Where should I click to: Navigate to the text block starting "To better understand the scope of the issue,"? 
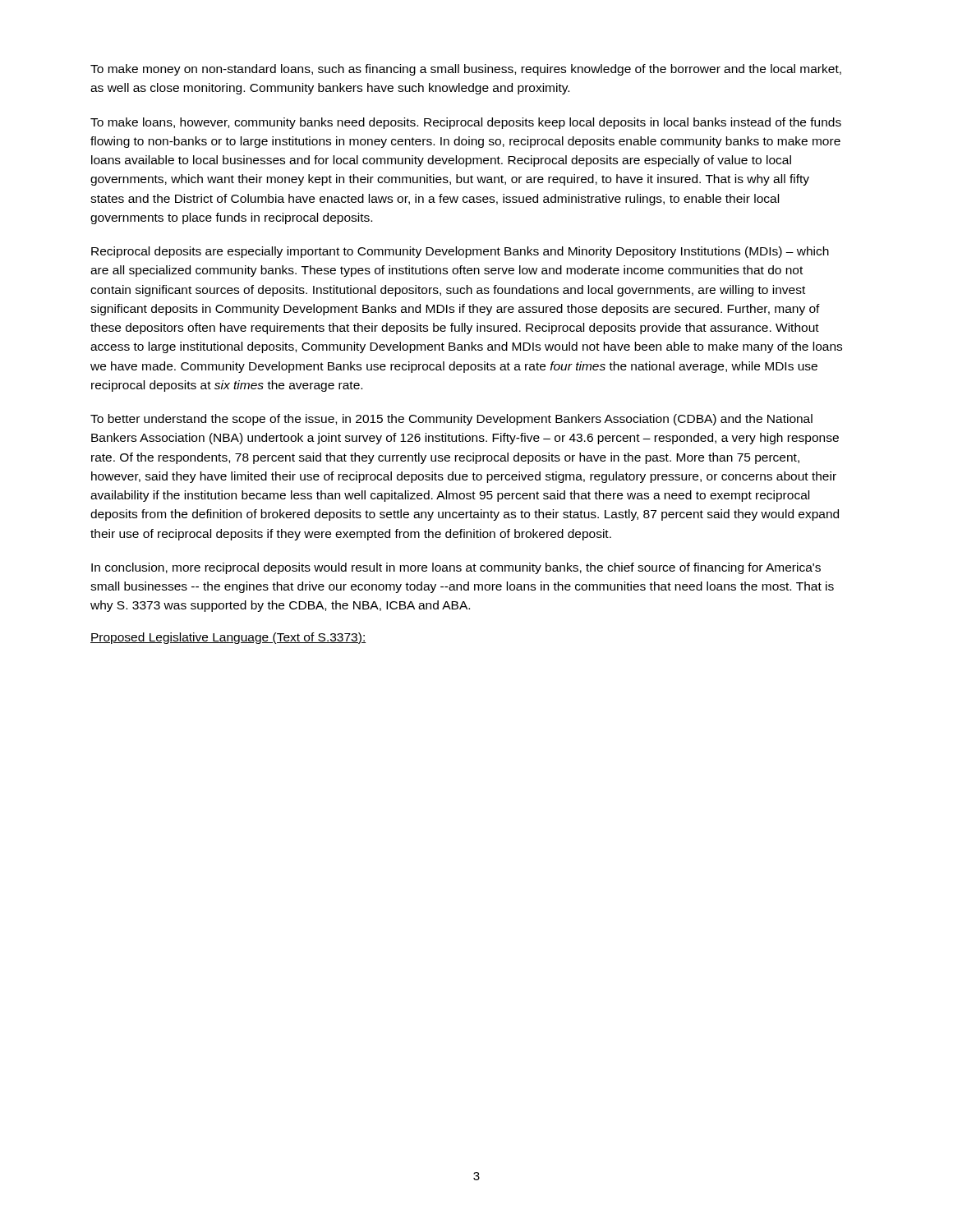(x=465, y=476)
